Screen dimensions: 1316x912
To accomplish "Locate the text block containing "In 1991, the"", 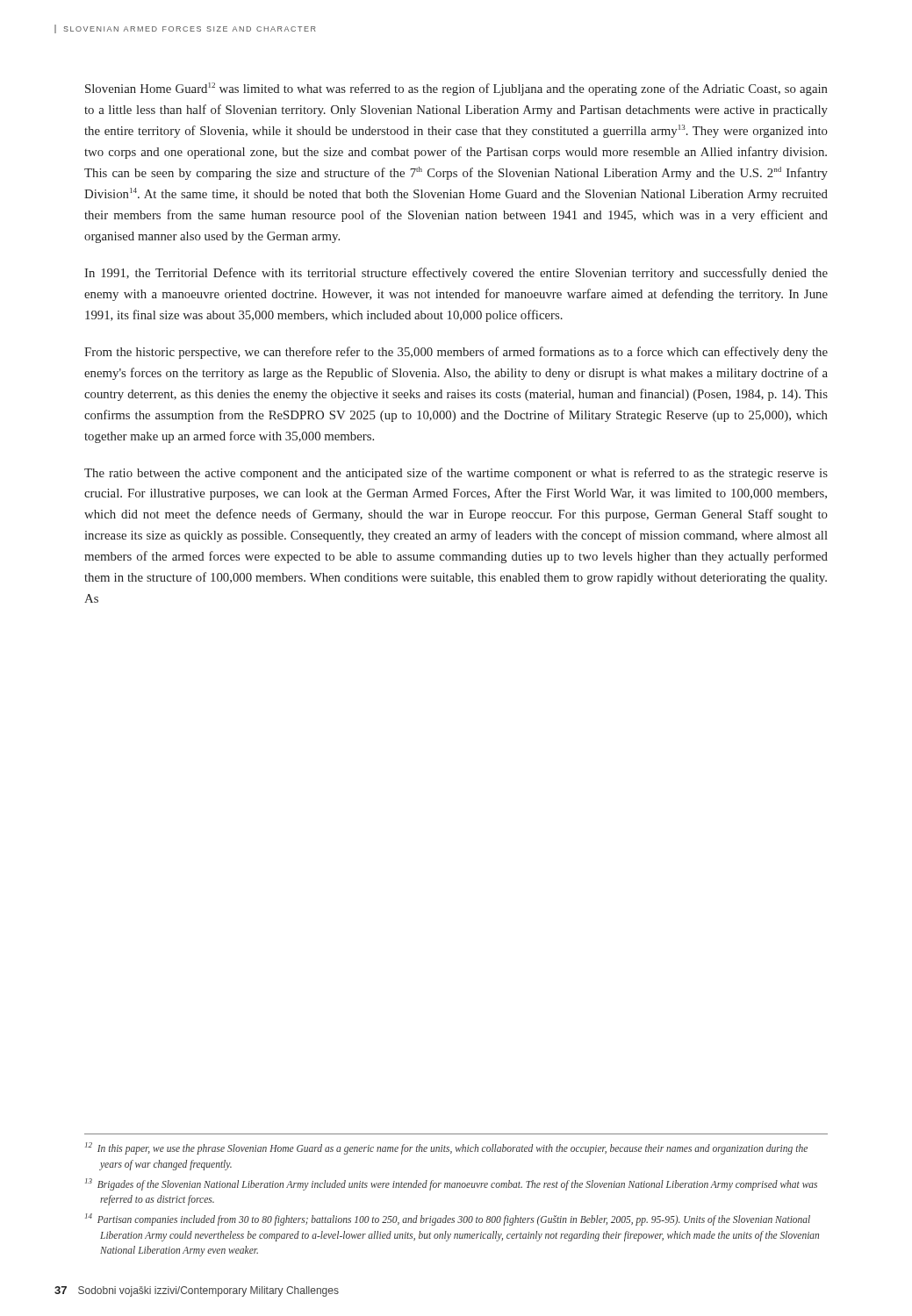I will click(456, 294).
